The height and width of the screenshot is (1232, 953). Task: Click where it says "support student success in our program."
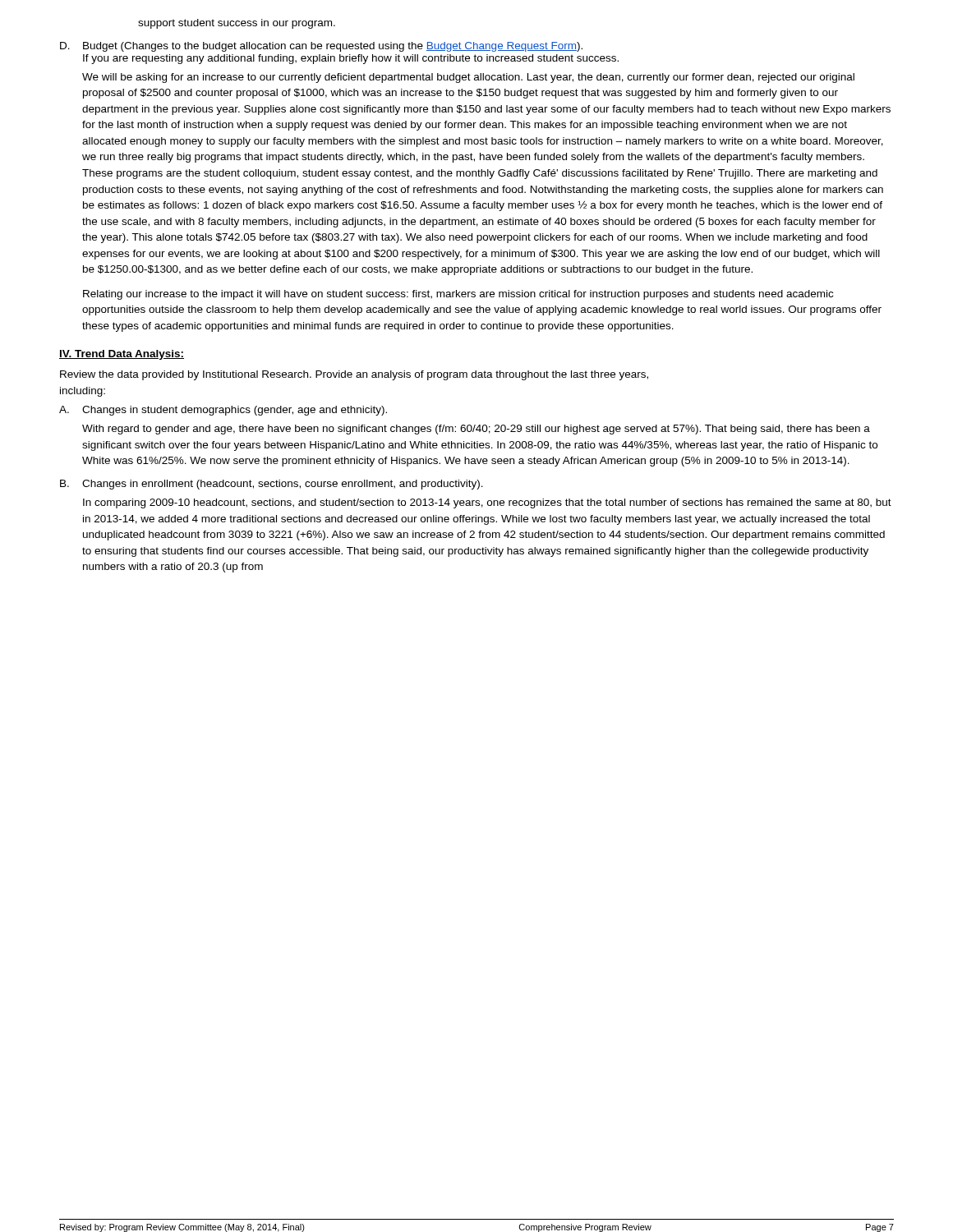(237, 24)
